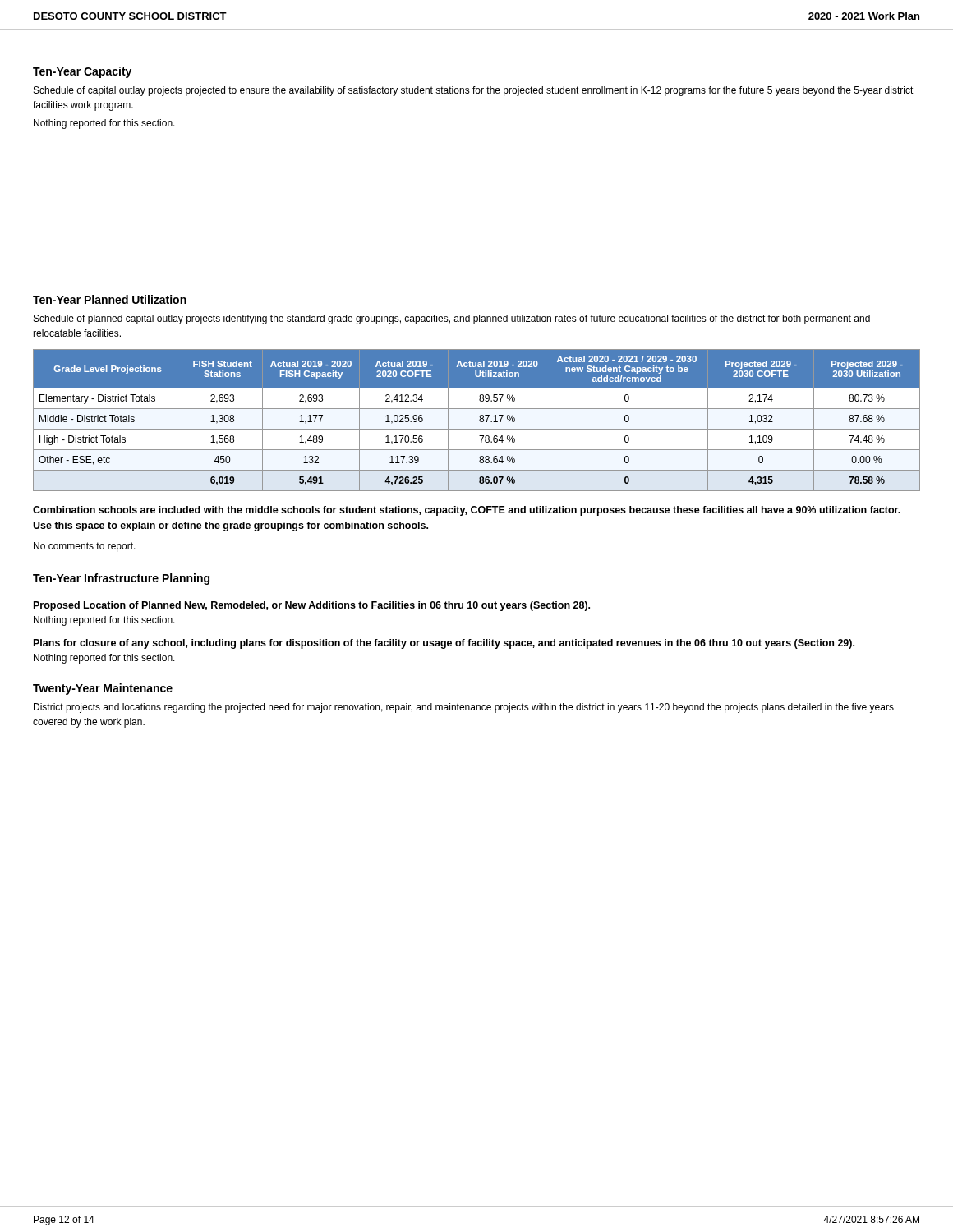Navigate to the text block starting "Ten-Year Infrastructure Planning"
The width and height of the screenshot is (953, 1232).
pos(122,578)
